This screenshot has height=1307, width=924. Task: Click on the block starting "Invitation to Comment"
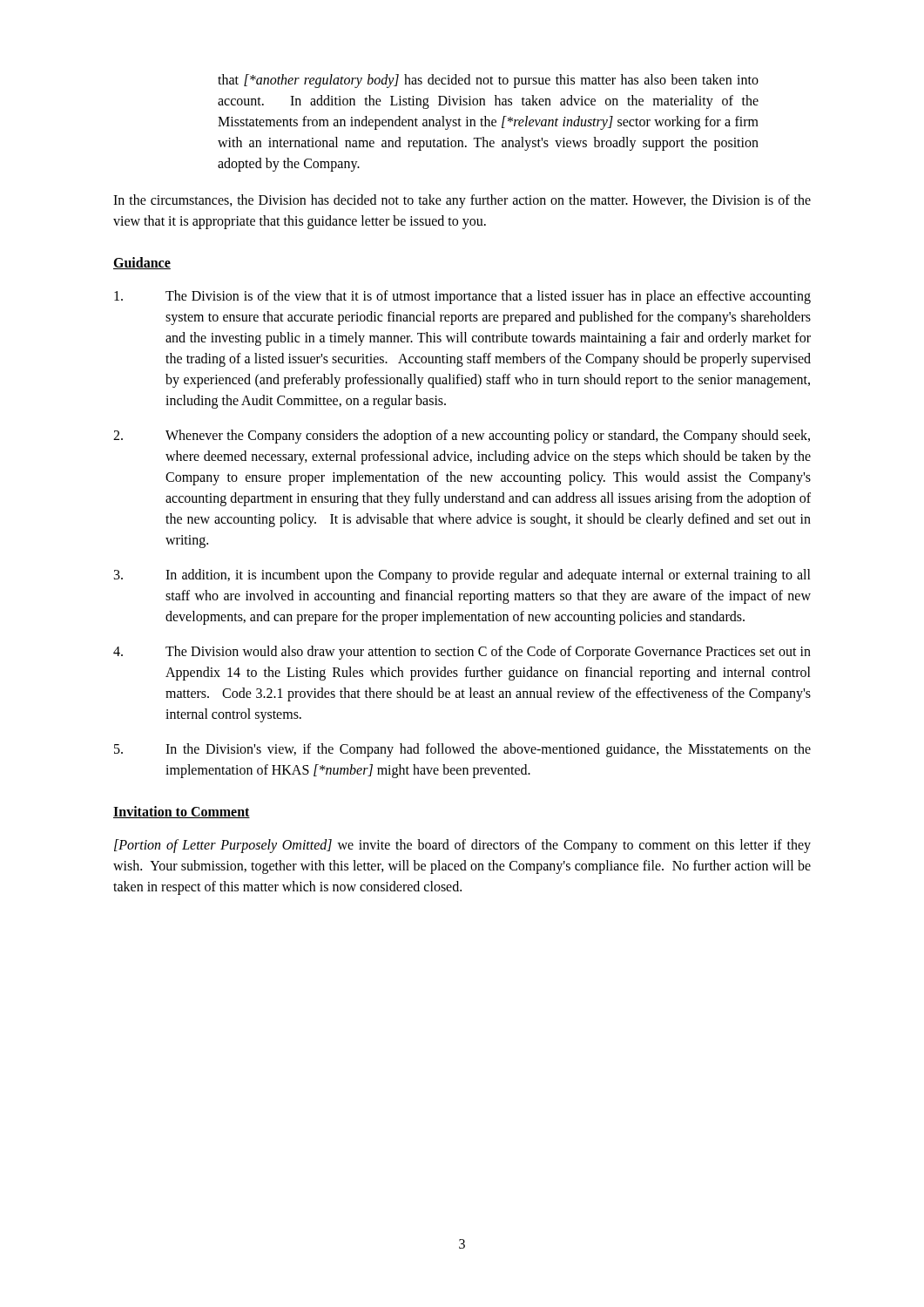pos(181,812)
